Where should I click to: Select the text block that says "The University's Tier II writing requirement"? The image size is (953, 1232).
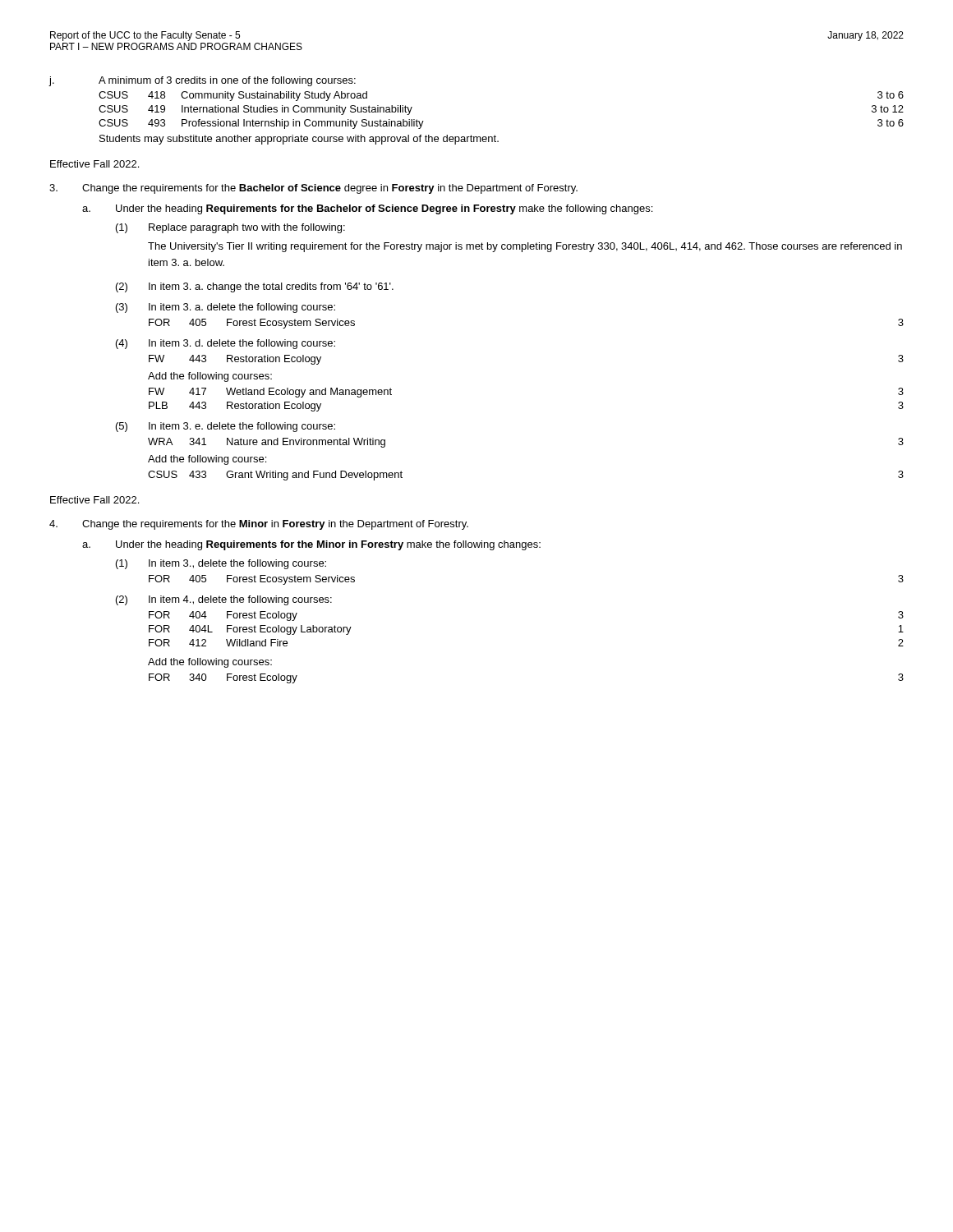[525, 254]
